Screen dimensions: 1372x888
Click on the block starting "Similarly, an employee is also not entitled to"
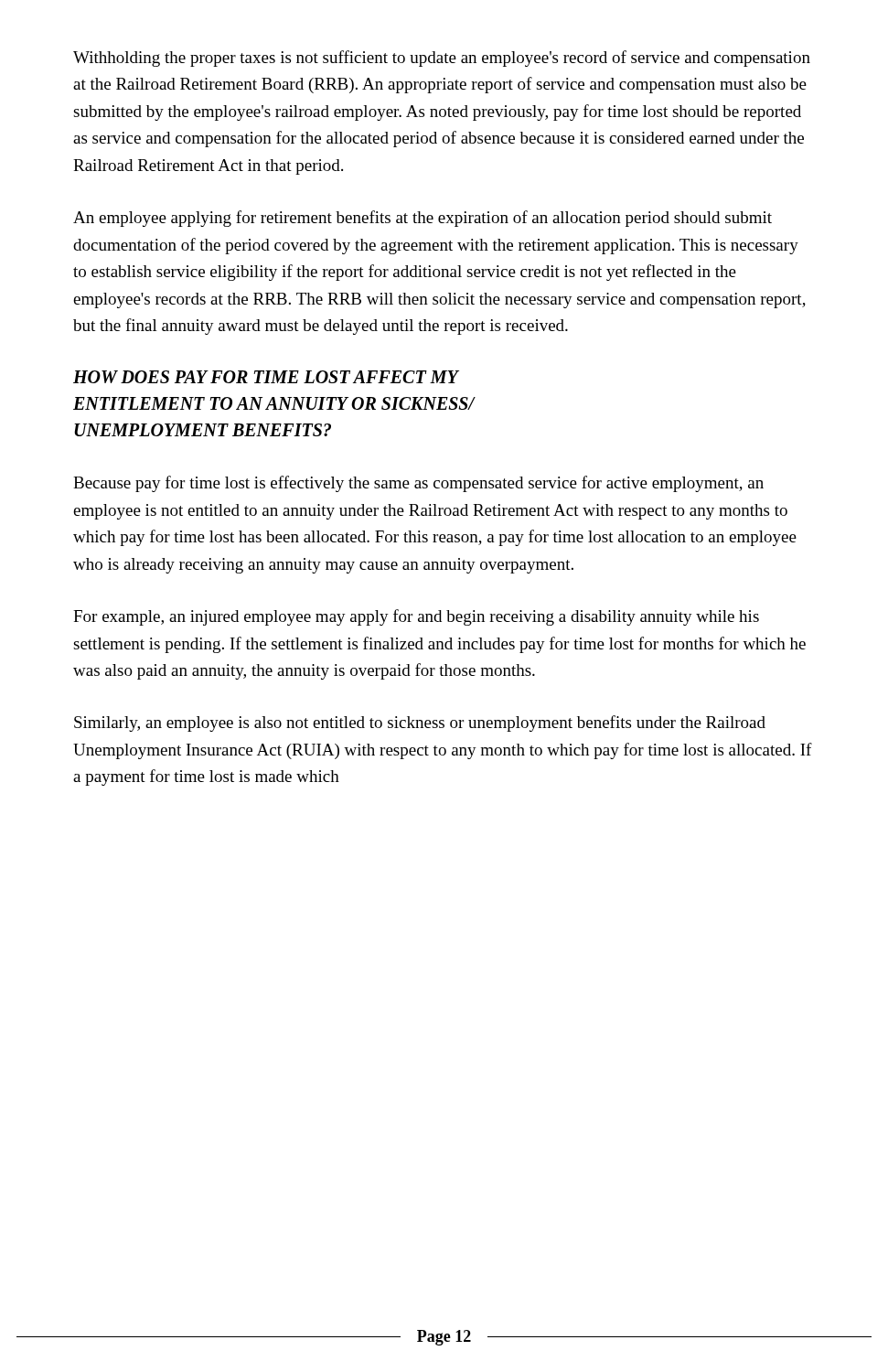[442, 749]
